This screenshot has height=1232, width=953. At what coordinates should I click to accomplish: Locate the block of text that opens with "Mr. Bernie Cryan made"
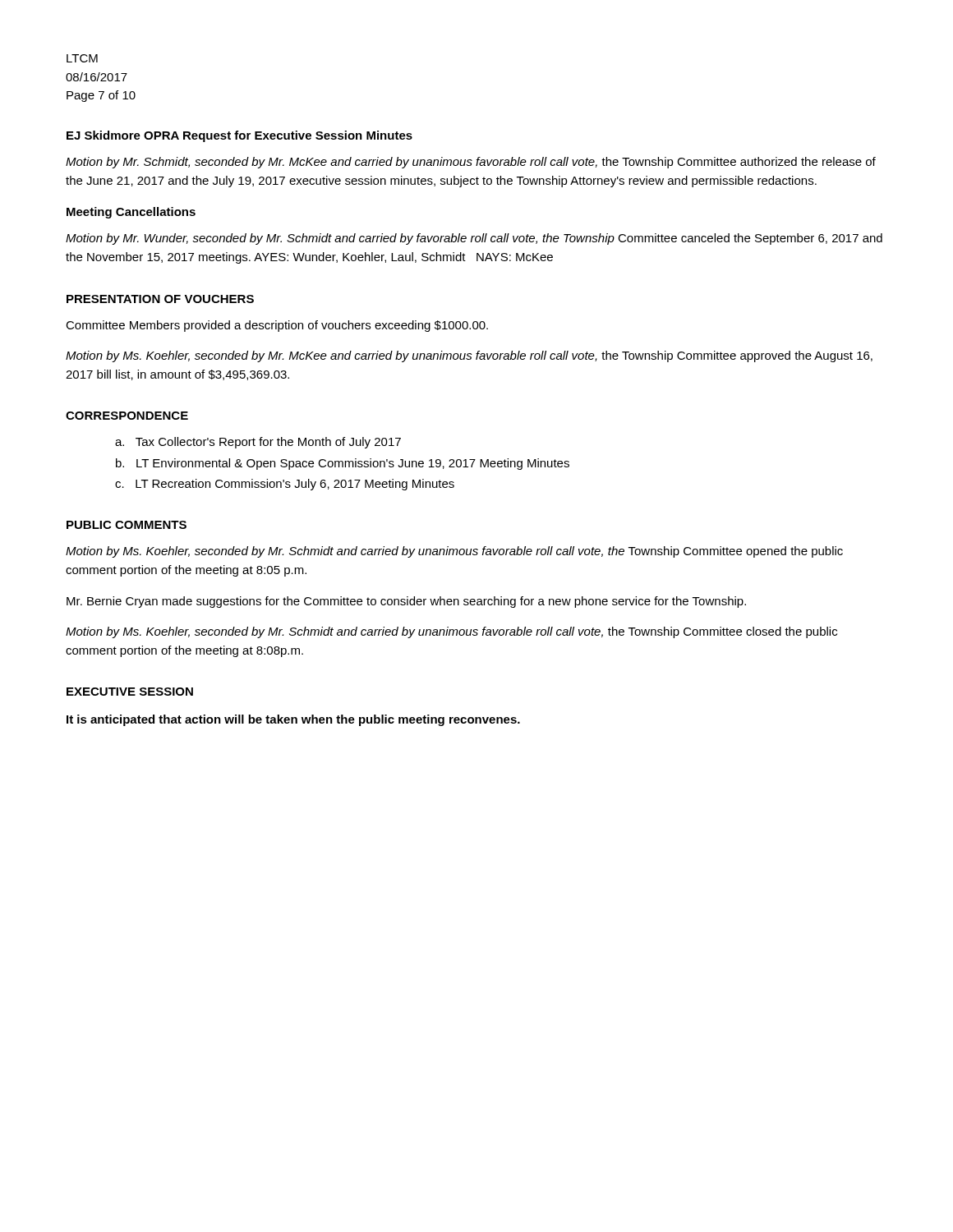click(x=406, y=600)
